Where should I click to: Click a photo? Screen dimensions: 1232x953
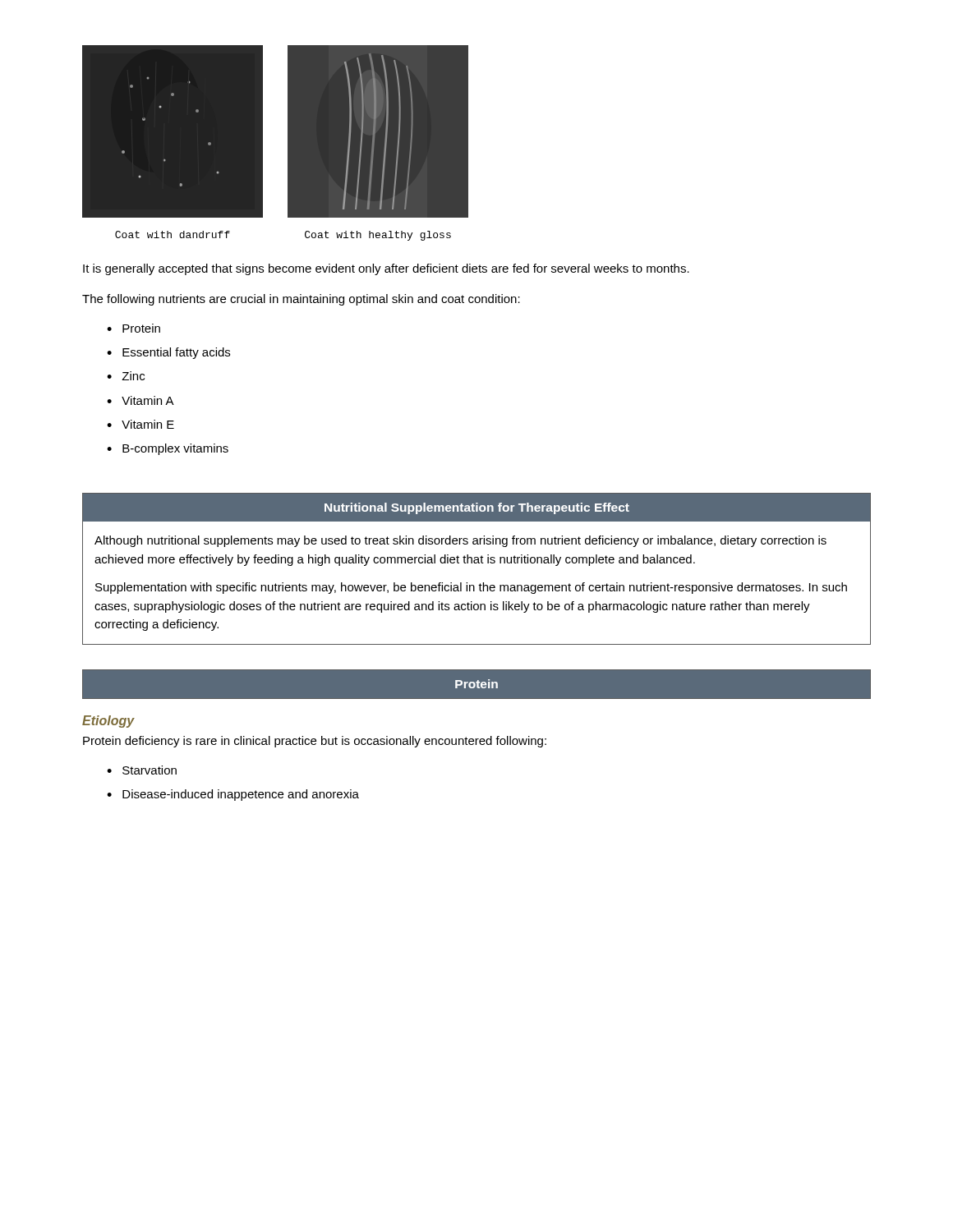click(476, 131)
